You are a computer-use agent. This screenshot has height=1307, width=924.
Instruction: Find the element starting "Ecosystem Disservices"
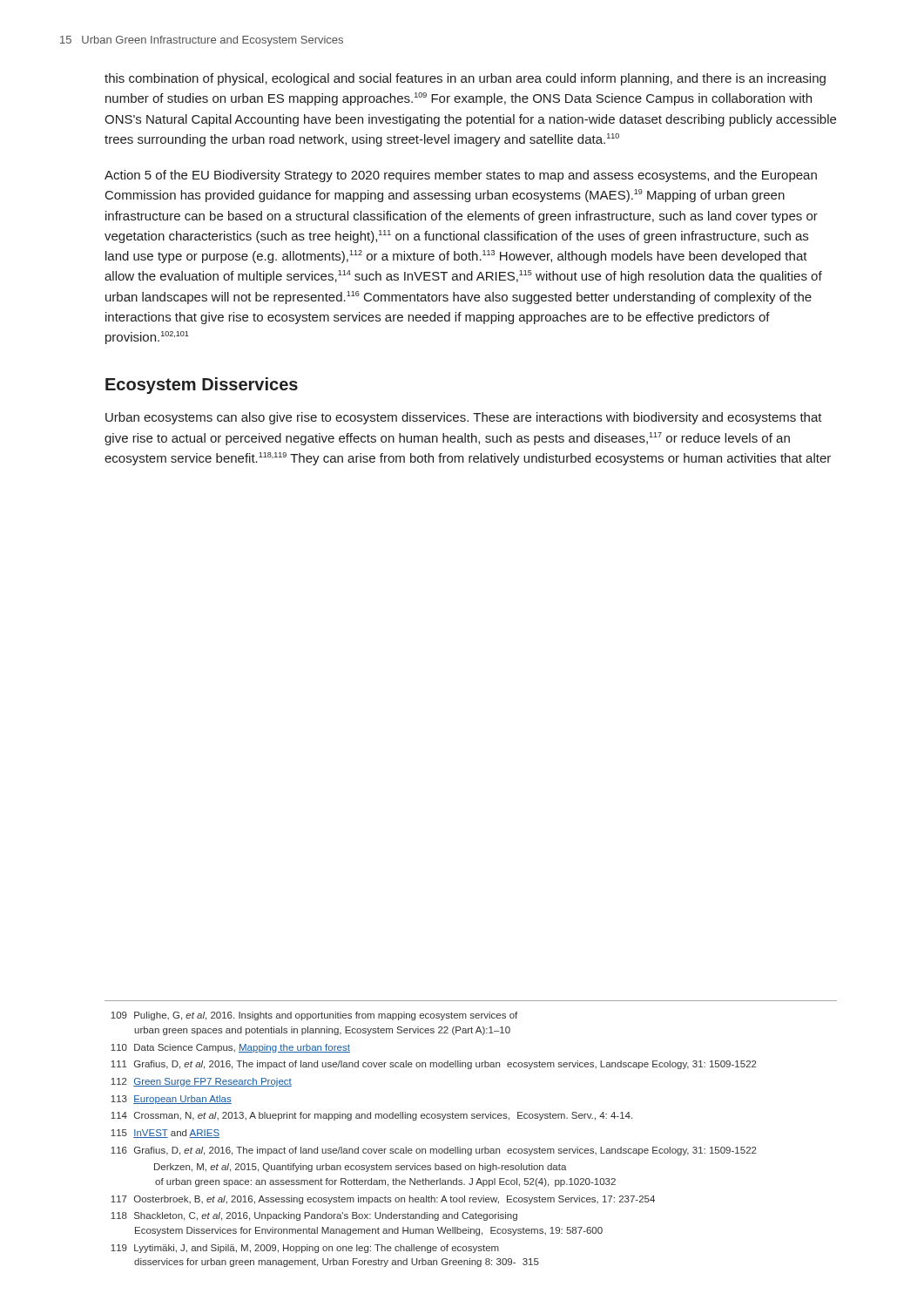click(201, 384)
